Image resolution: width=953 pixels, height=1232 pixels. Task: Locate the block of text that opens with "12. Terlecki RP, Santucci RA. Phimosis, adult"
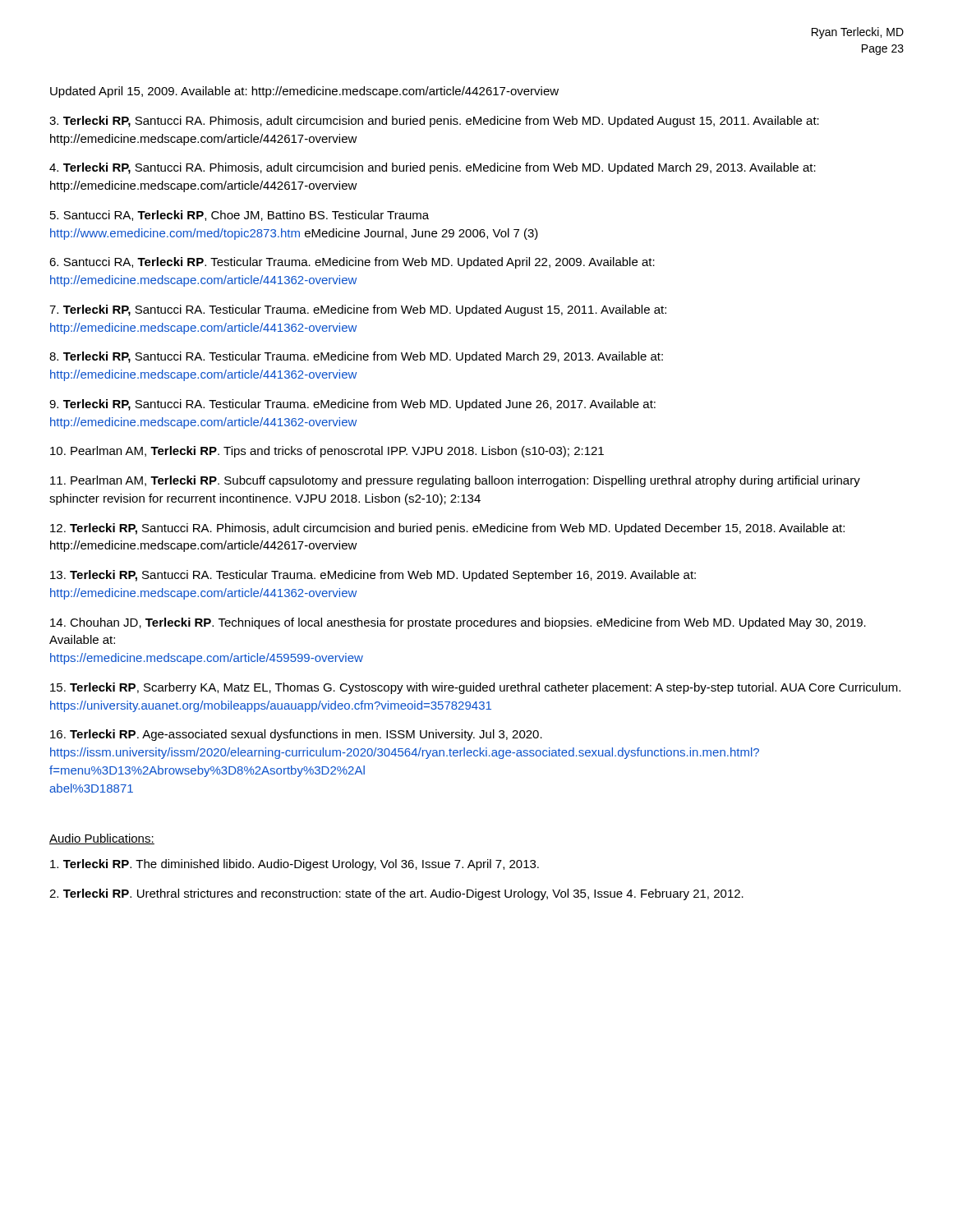point(447,536)
